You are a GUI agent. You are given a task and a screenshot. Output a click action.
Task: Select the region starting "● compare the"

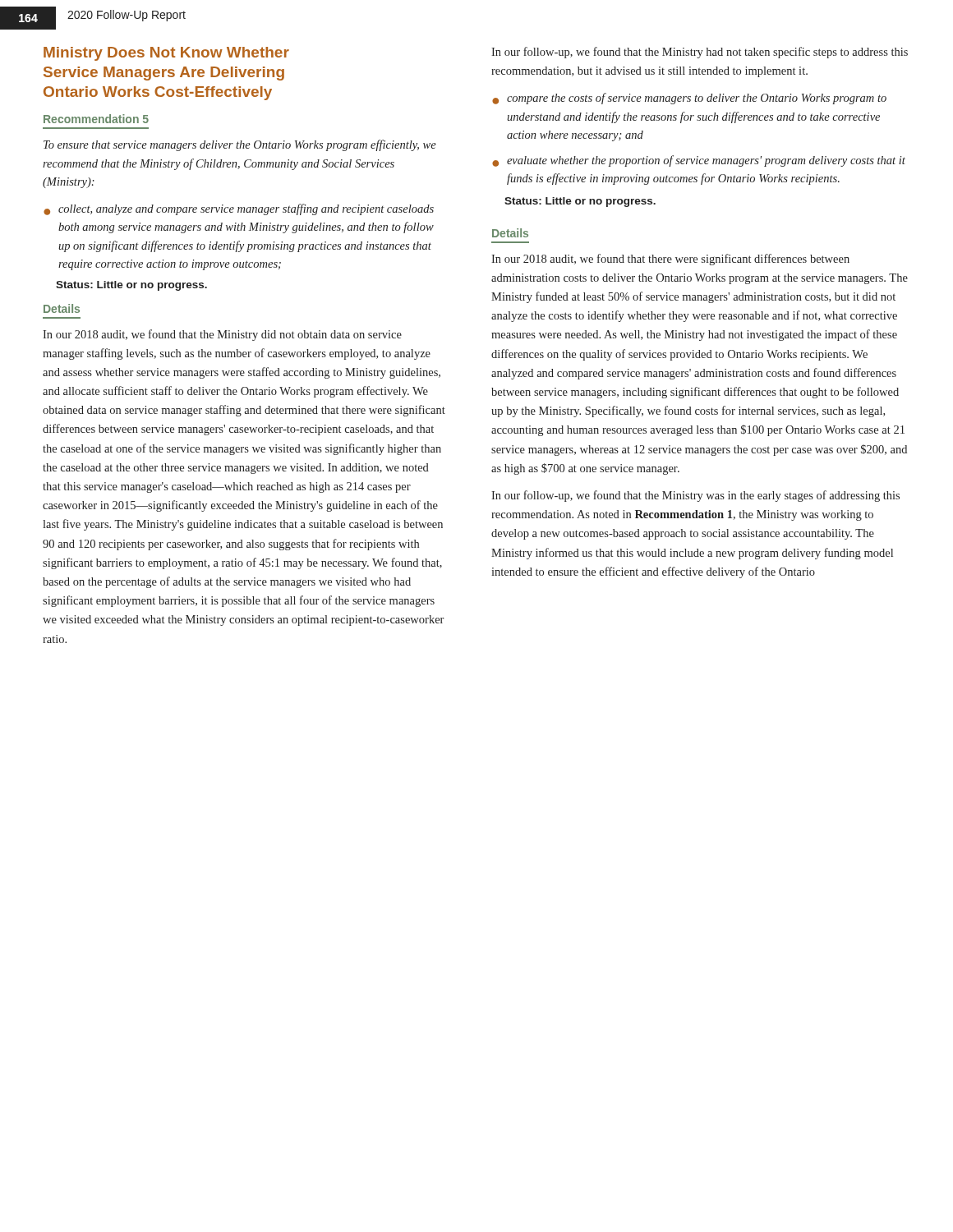coord(701,117)
